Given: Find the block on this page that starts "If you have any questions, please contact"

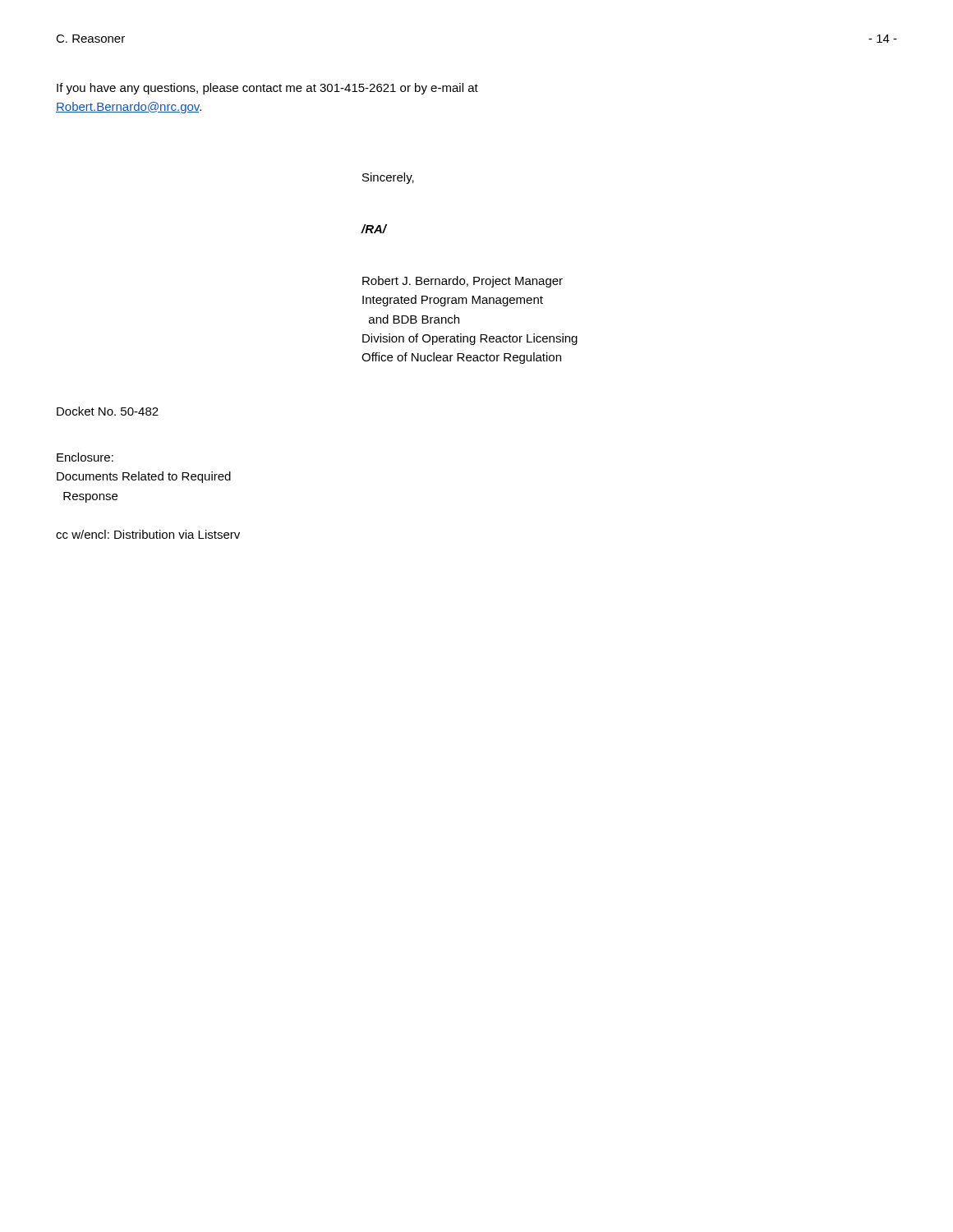Looking at the screenshot, I should click(267, 97).
